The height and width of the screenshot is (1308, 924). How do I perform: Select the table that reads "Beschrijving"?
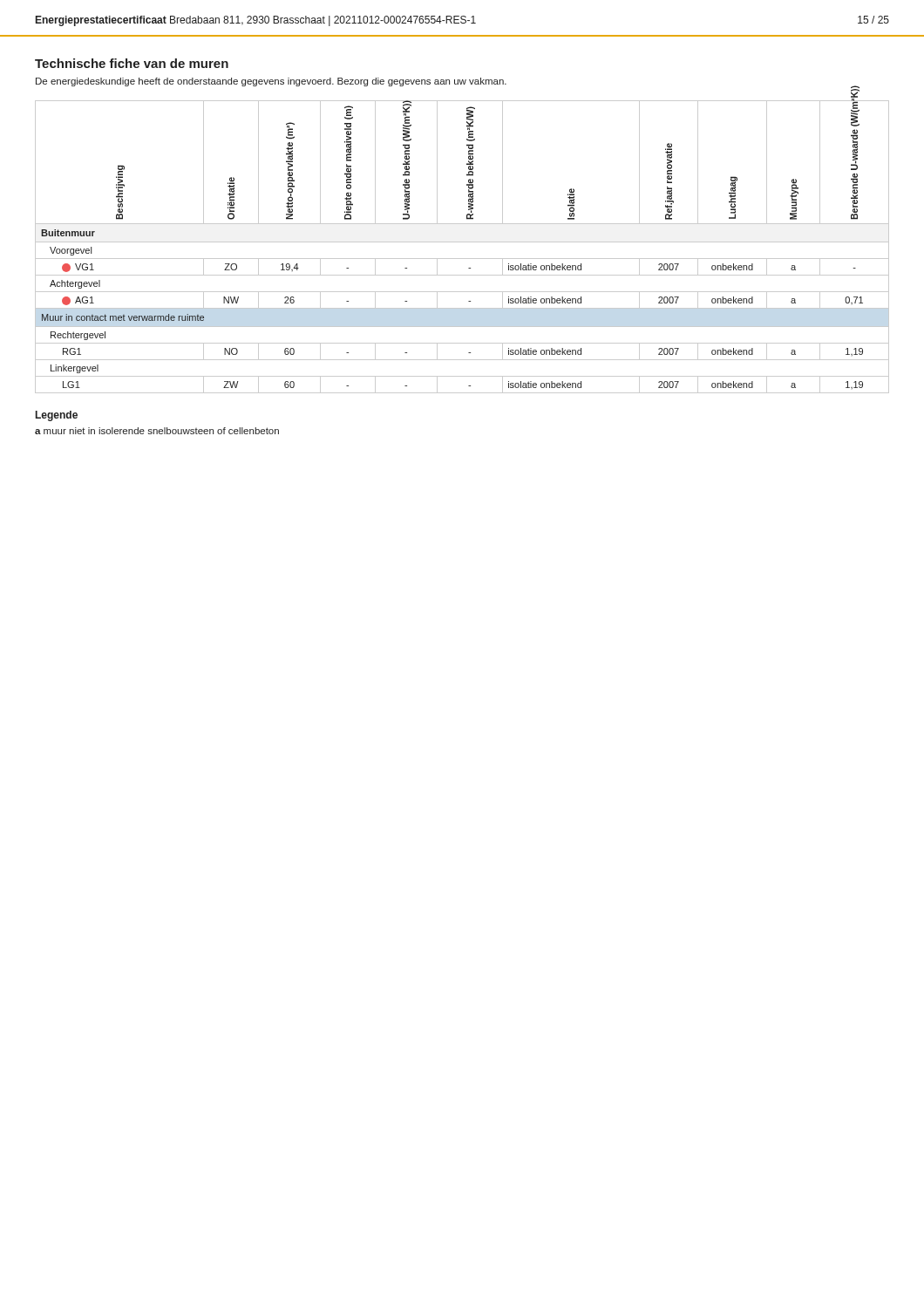(462, 247)
